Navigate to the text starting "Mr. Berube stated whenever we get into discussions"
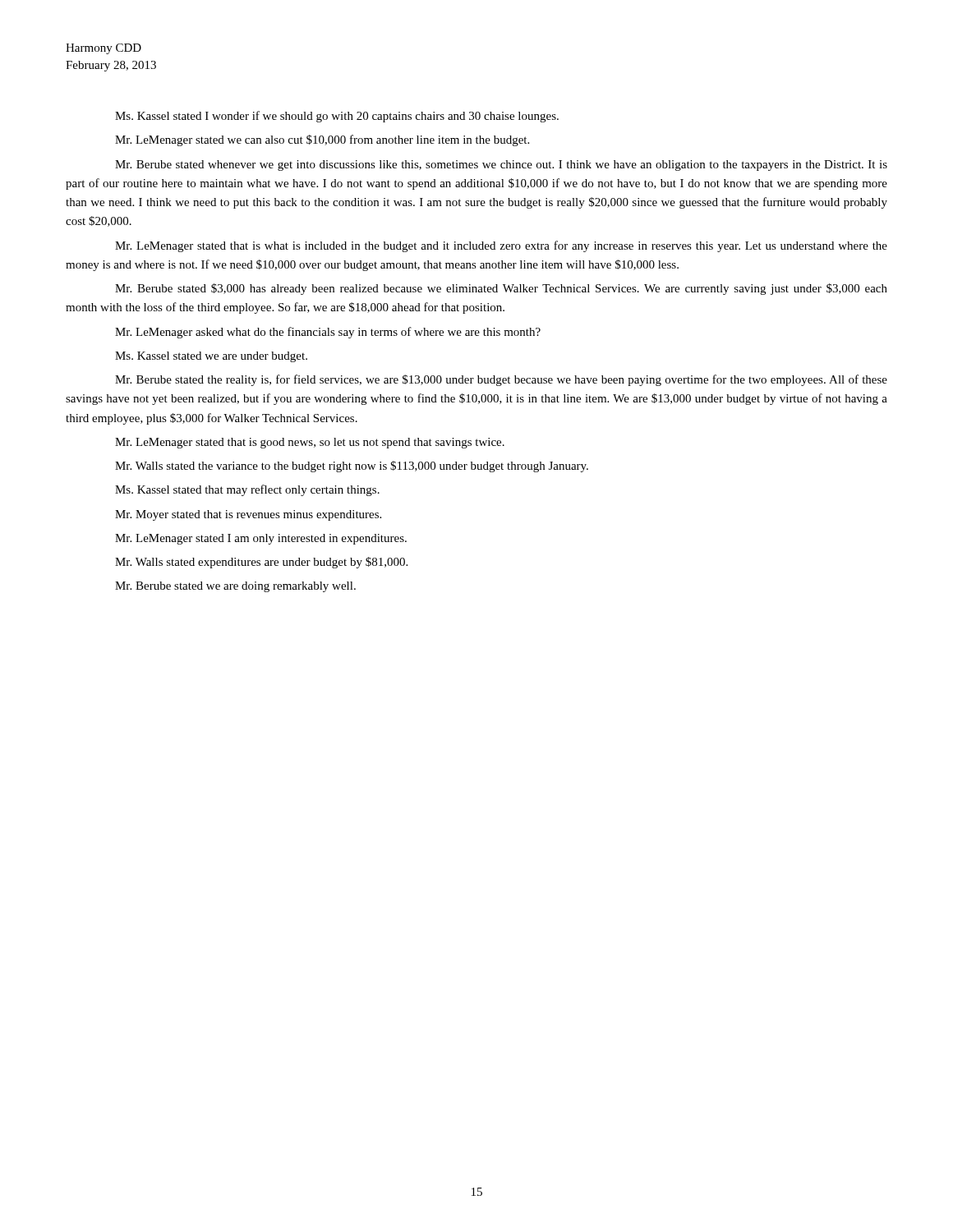This screenshot has height=1232, width=953. tap(476, 192)
